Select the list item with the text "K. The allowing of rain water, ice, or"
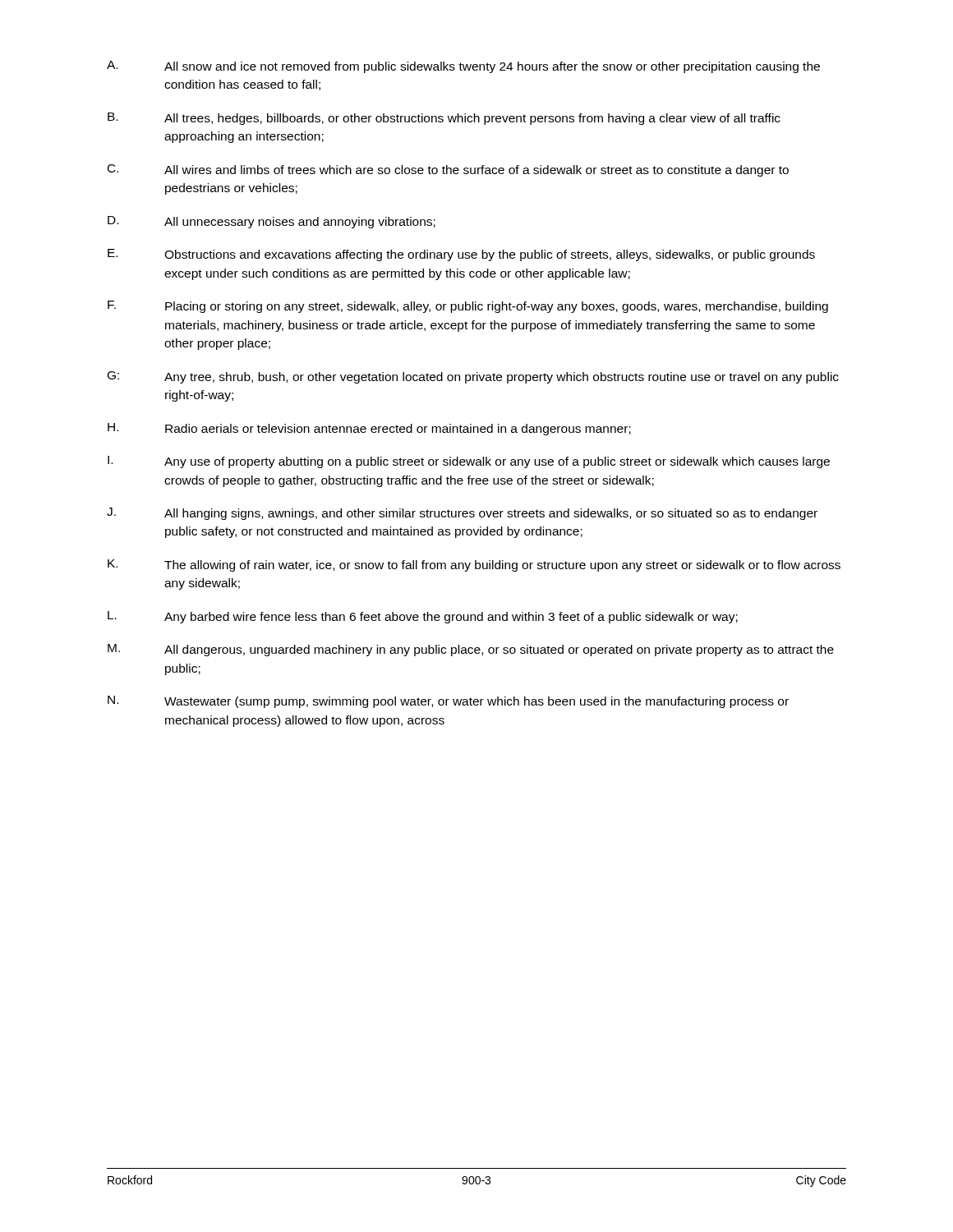The width and height of the screenshot is (953, 1232). coord(476,574)
